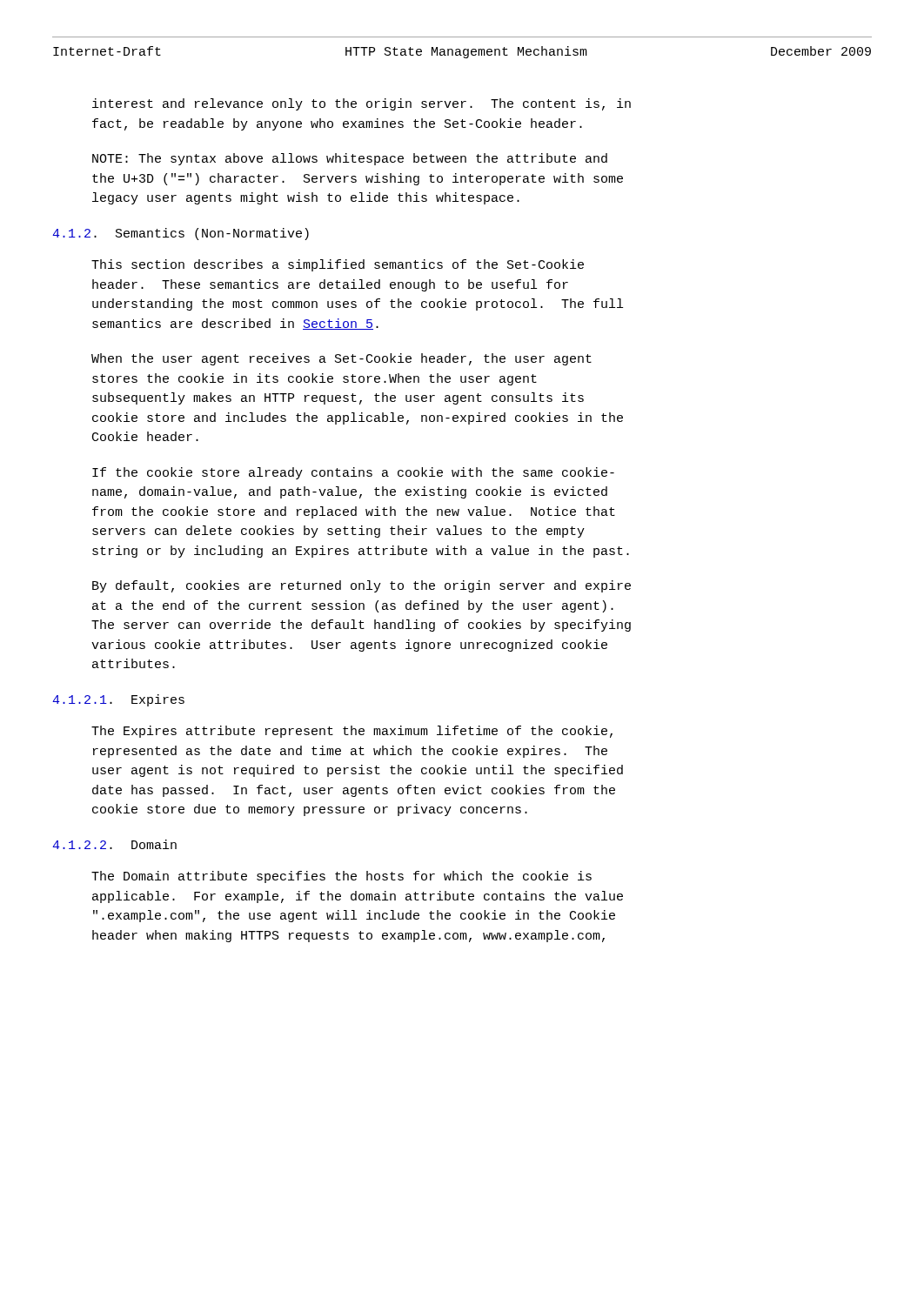The width and height of the screenshot is (924, 1305).
Task: Click the passage that begins "interest and relevance only to the origin server."
Action: (362, 115)
